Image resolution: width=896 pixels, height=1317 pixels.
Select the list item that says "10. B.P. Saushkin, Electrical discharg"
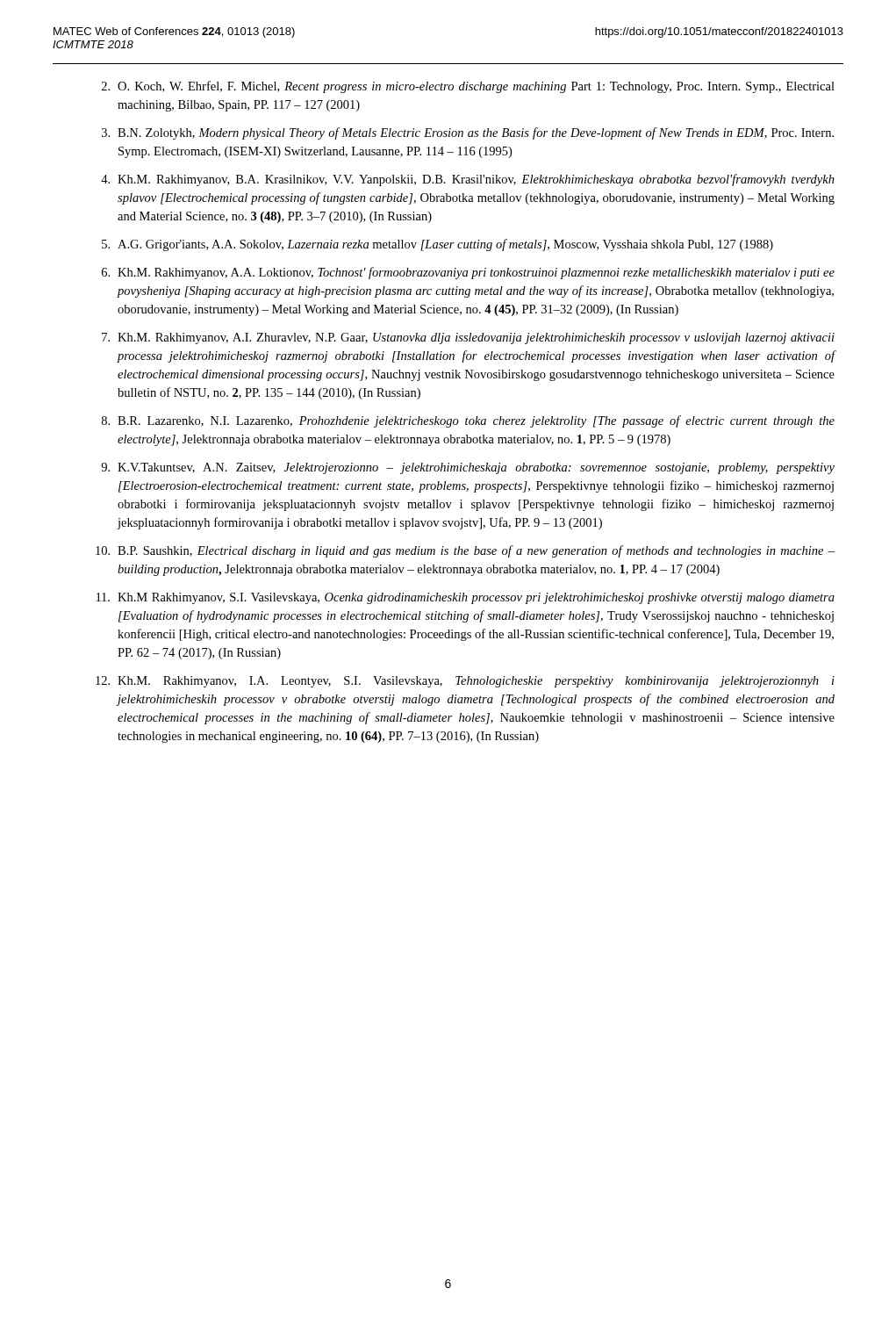tap(461, 561)
